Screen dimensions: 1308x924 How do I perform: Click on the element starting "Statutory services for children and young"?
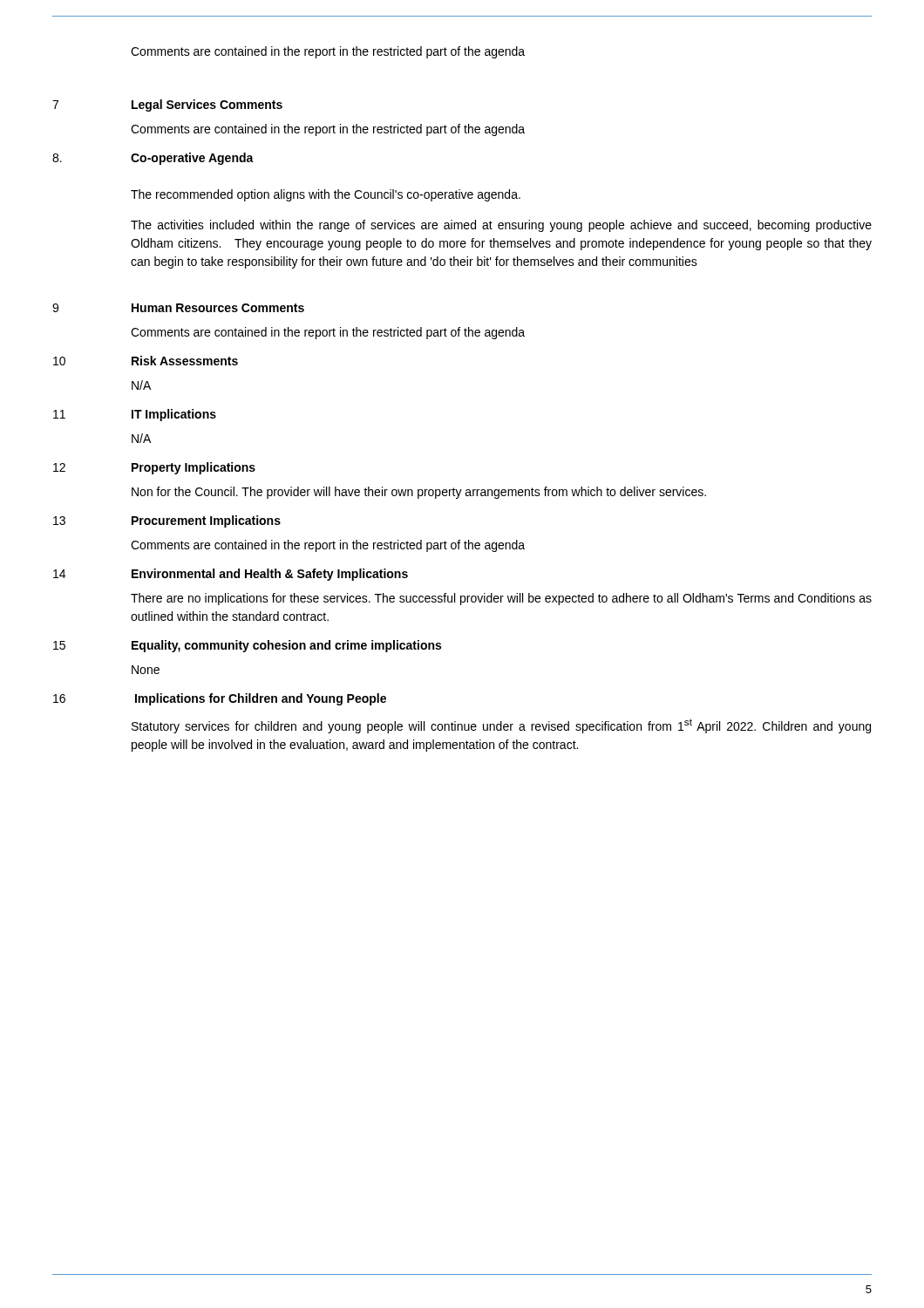[501, 734]
